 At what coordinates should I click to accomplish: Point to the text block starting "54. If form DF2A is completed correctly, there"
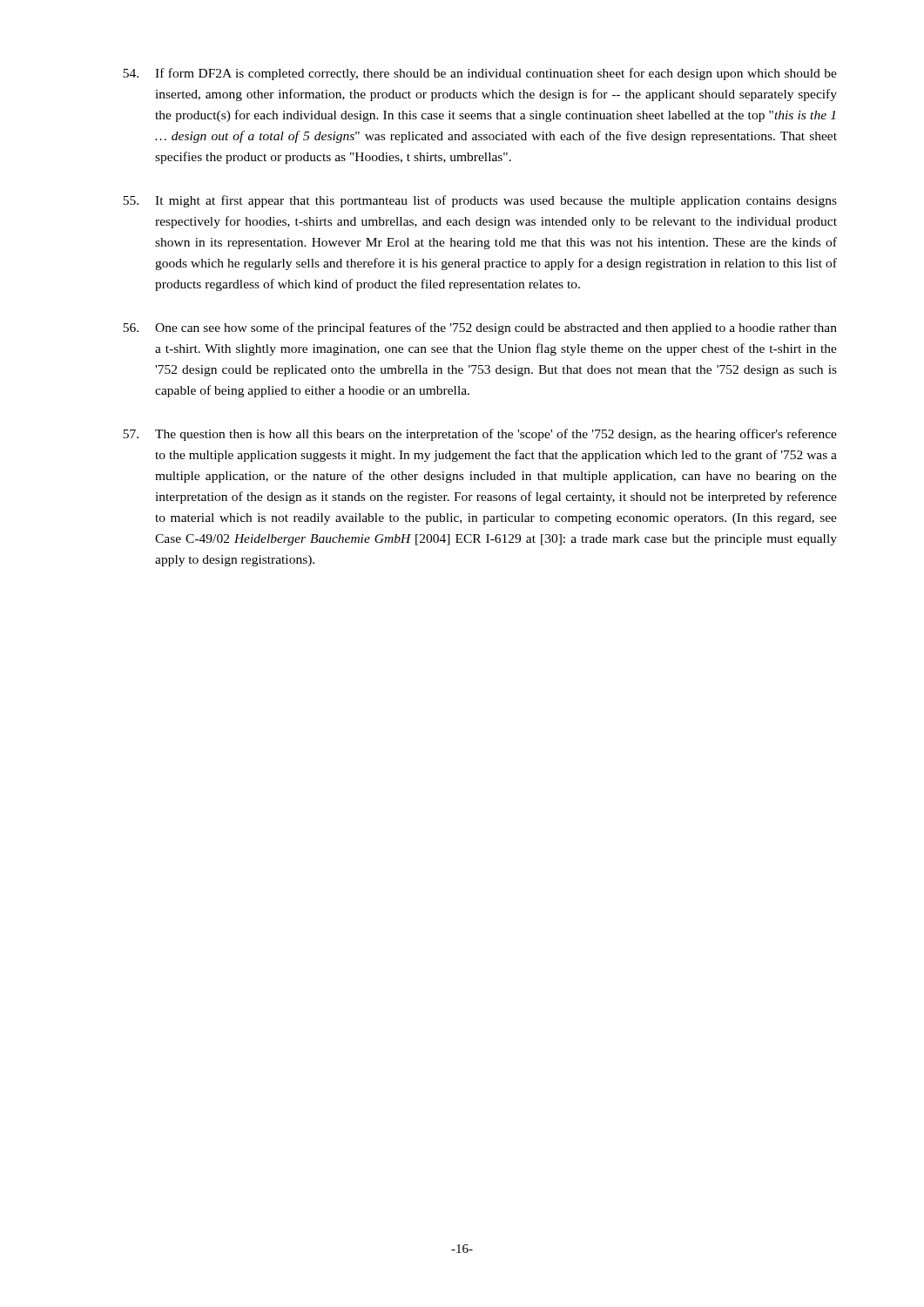(462, 115)
